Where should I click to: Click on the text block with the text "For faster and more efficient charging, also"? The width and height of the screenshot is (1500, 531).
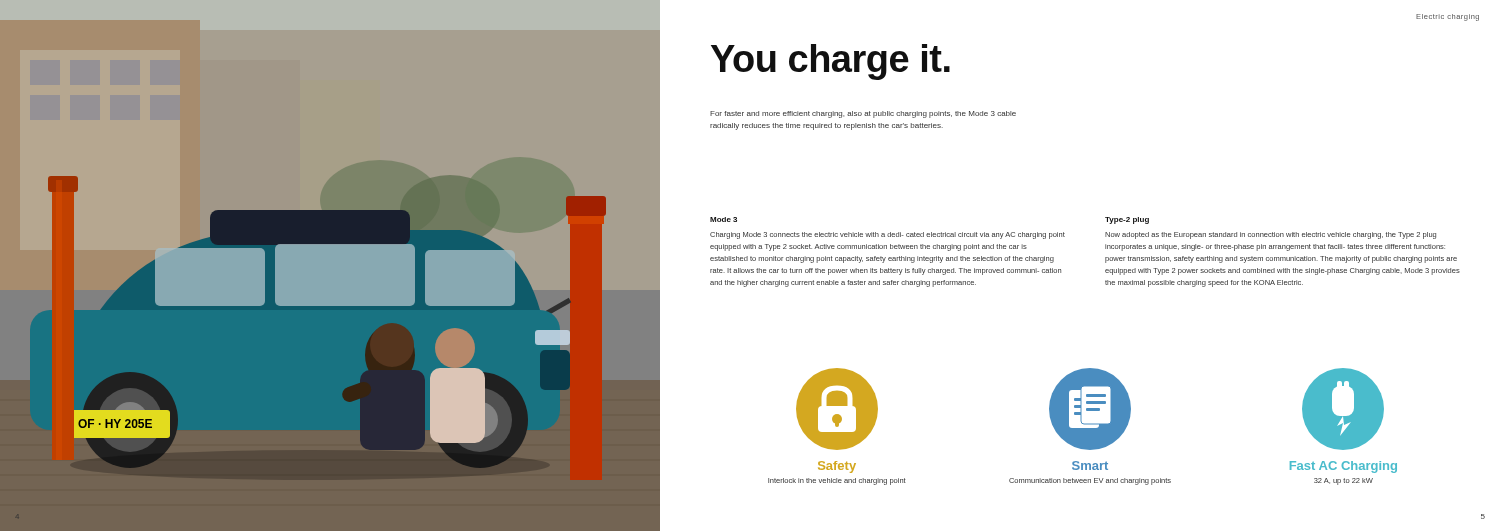point(863,120)
